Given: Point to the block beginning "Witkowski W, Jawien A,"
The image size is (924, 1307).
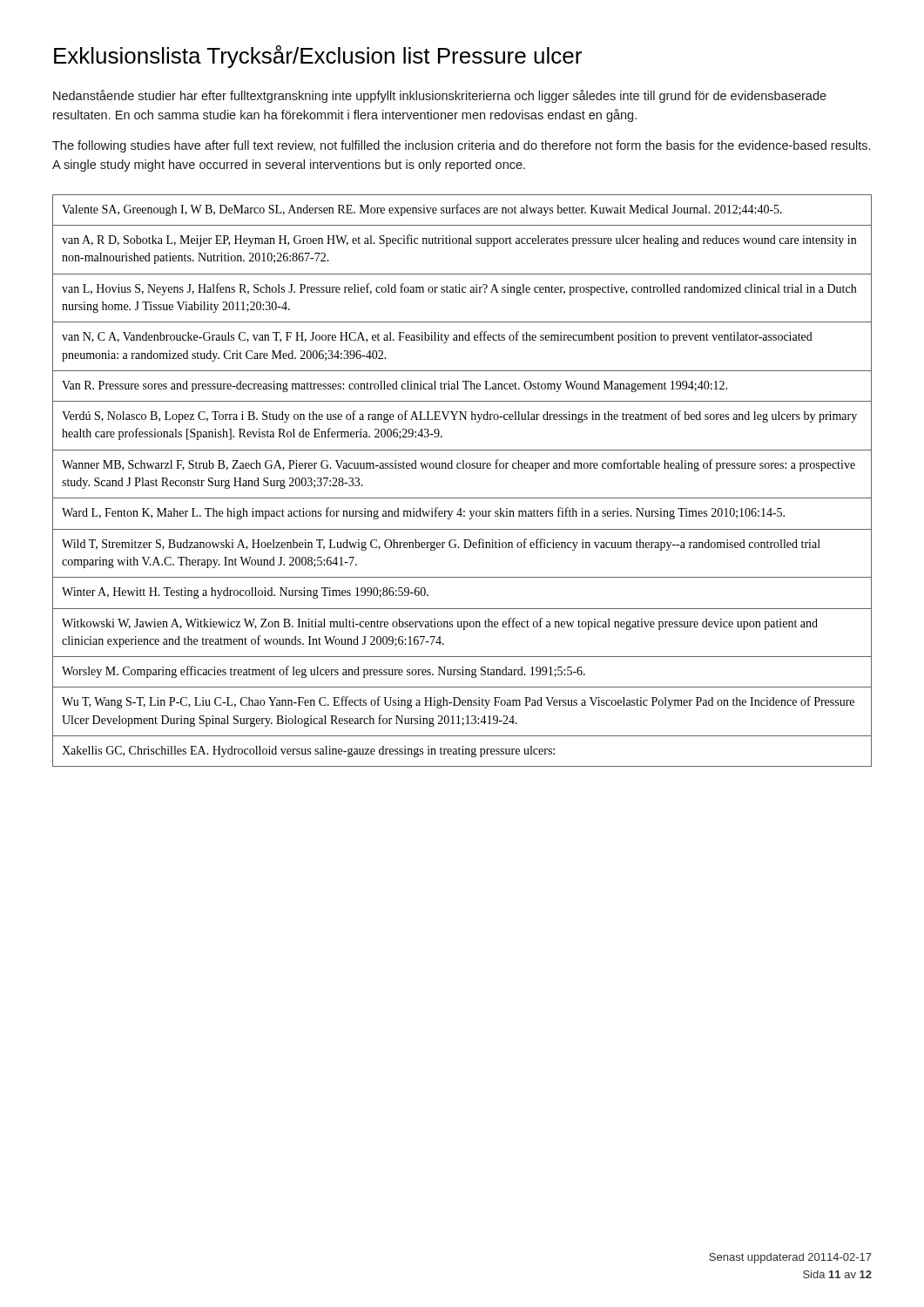Looking at the screenshot, I should click(440, 632).
